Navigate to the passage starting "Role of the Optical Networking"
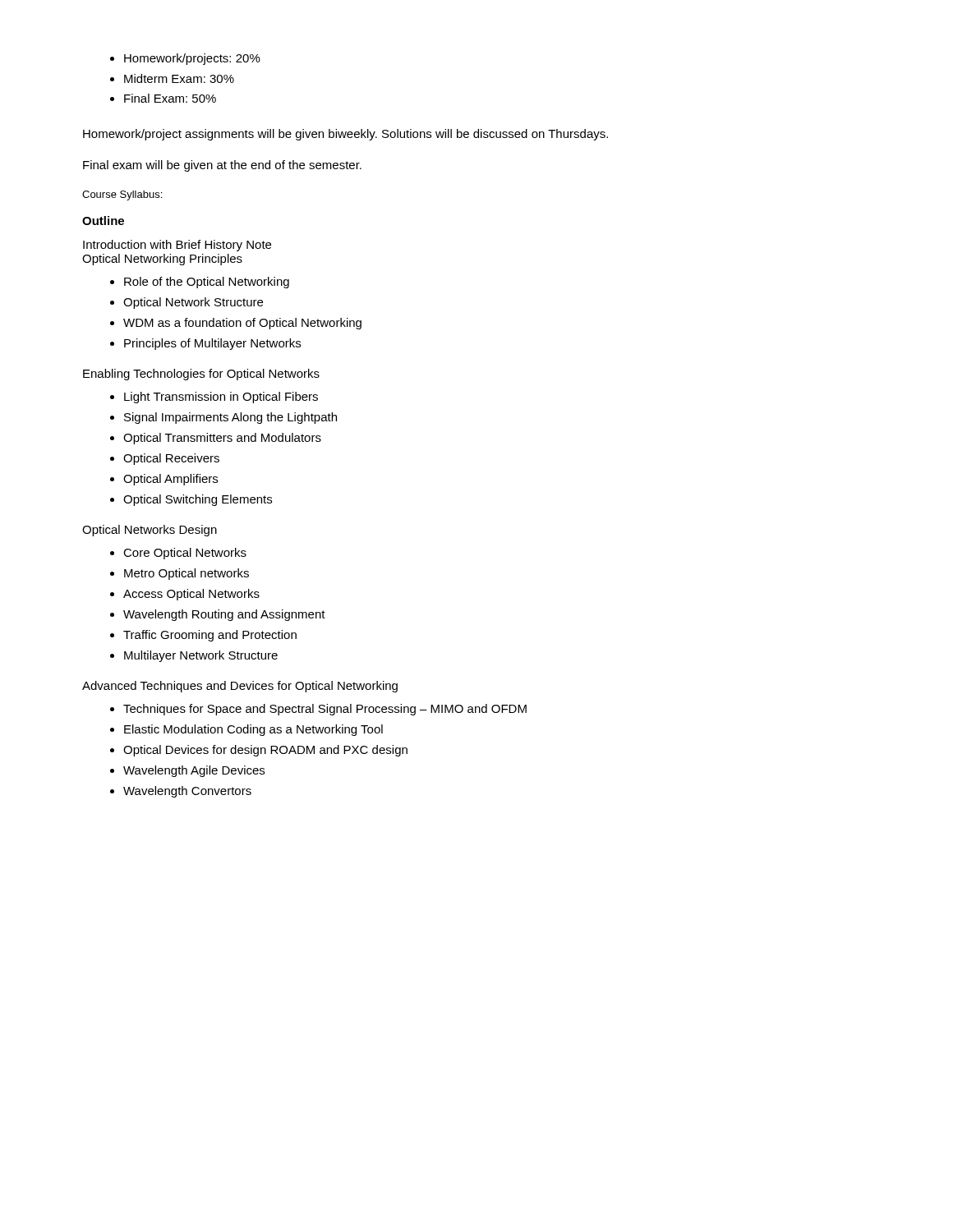The image size is (953, 1232). pyautogui.click(x=207, y=283)
